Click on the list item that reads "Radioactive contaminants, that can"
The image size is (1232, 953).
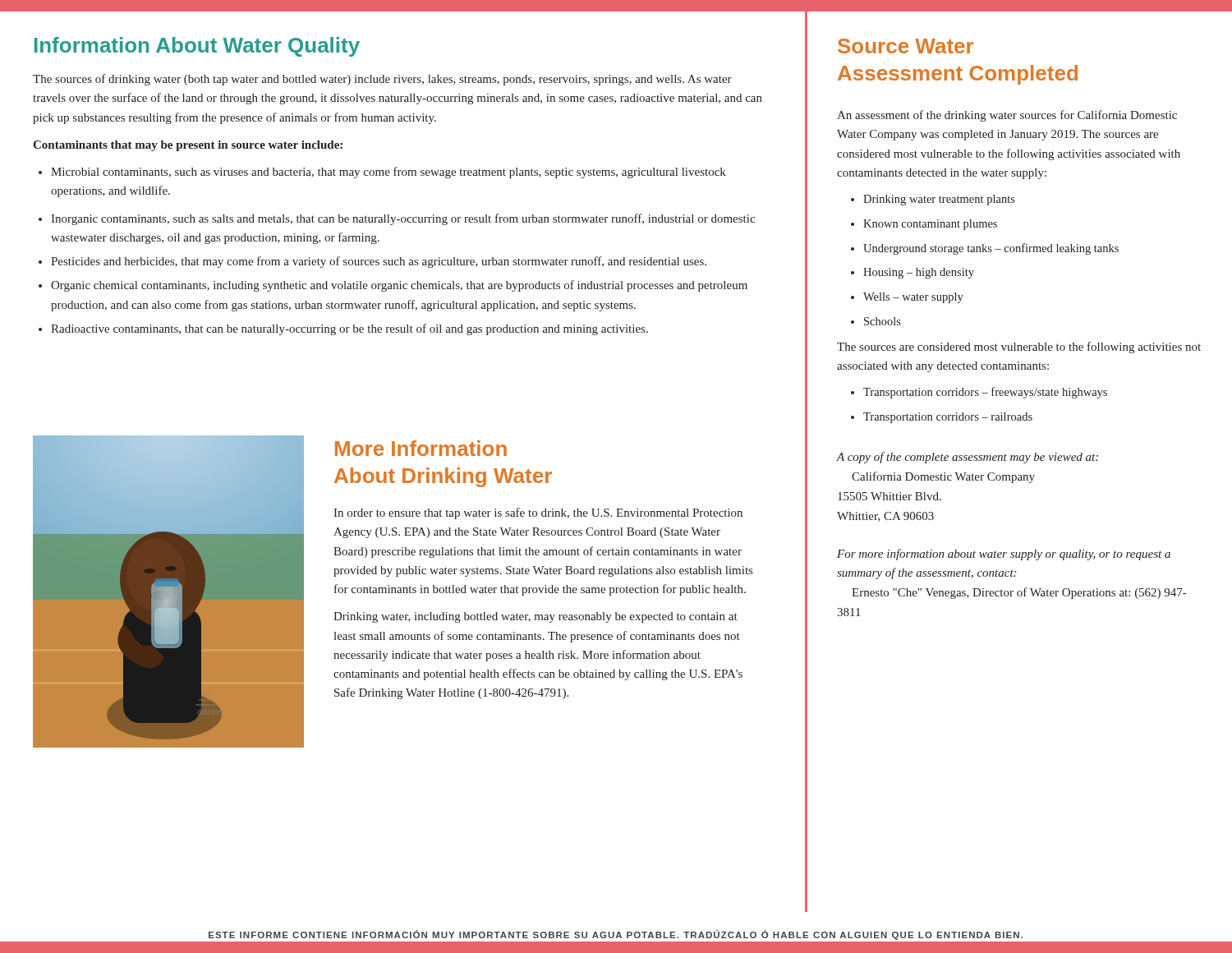click(x=398, y=329)
